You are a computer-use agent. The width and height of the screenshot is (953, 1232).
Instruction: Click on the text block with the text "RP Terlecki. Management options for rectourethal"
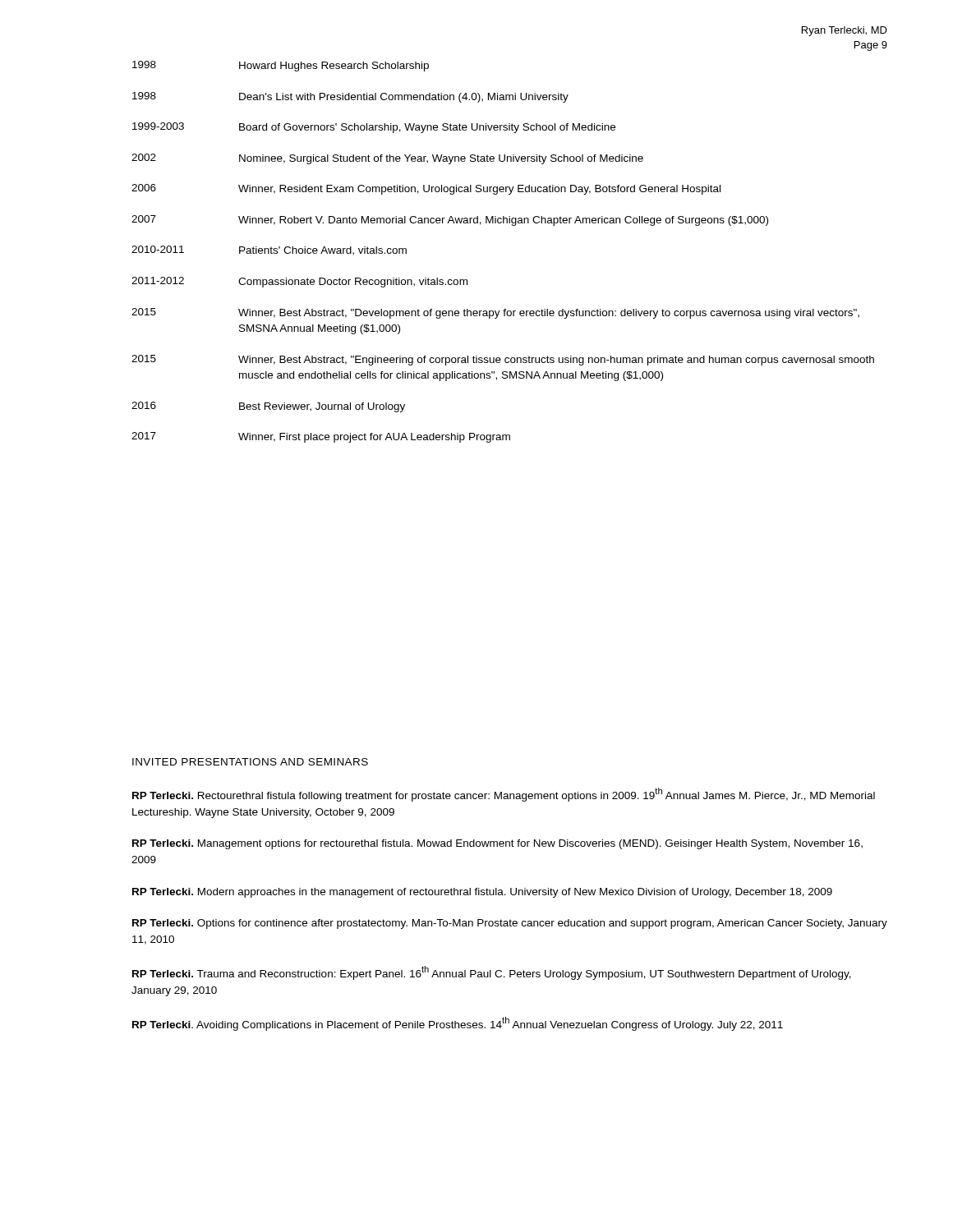pyautogui.click(x=497, y=851)
